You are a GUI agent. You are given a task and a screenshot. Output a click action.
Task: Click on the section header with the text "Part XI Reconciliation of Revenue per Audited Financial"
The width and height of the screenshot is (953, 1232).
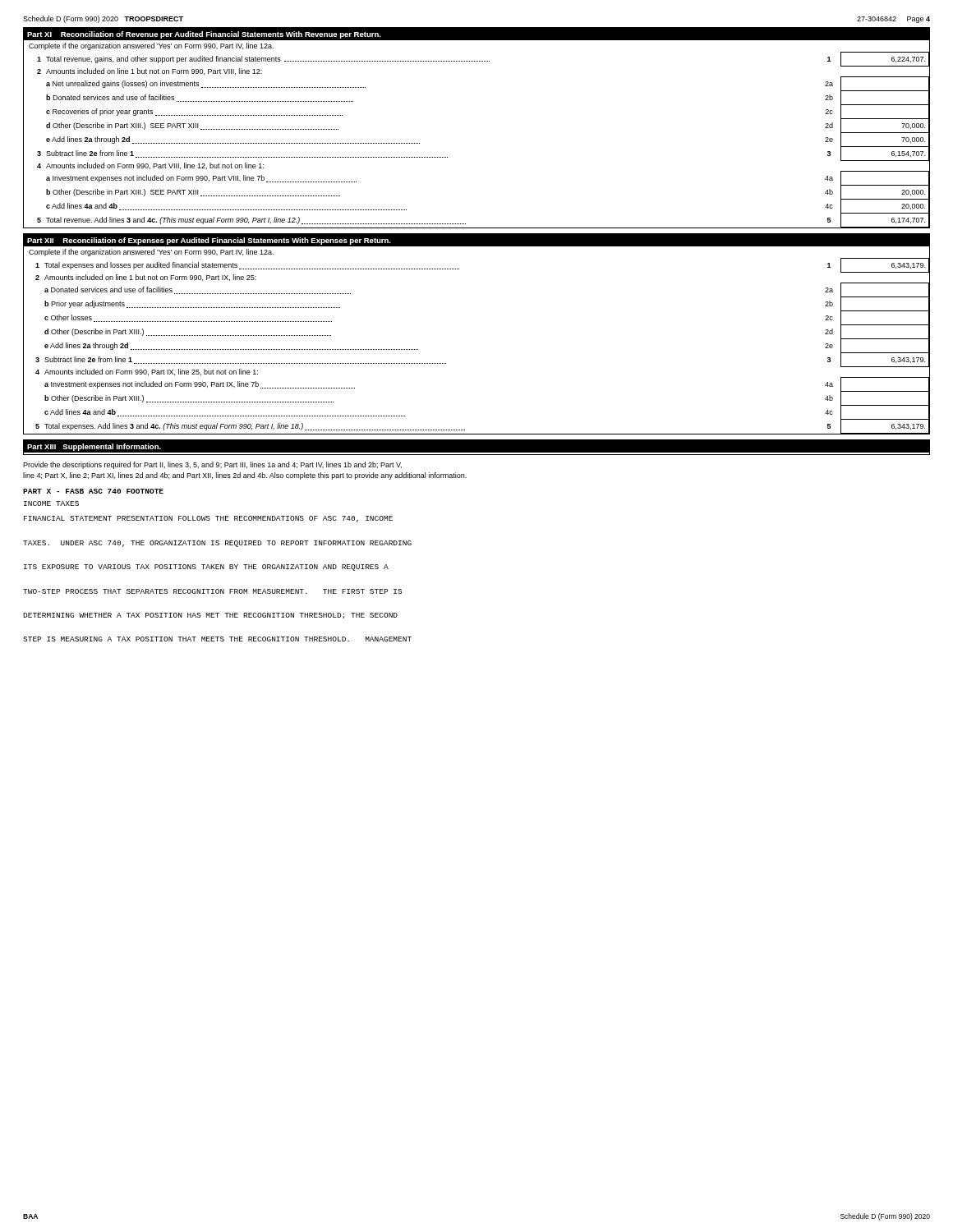(x=476, y=34)
